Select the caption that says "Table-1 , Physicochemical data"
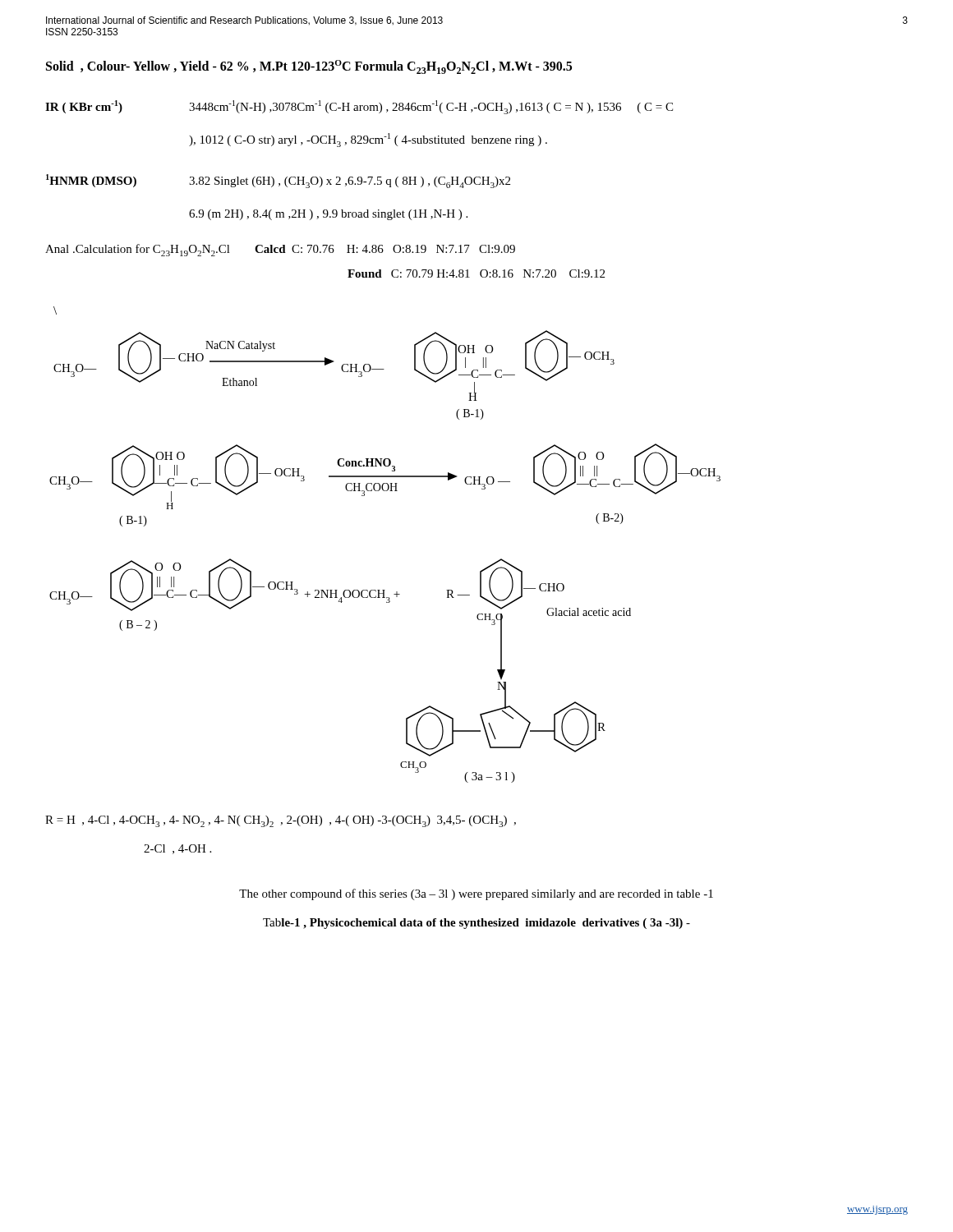Image resolution: width=953 pixels, height=1232 pixels. [x=476, y=922]
